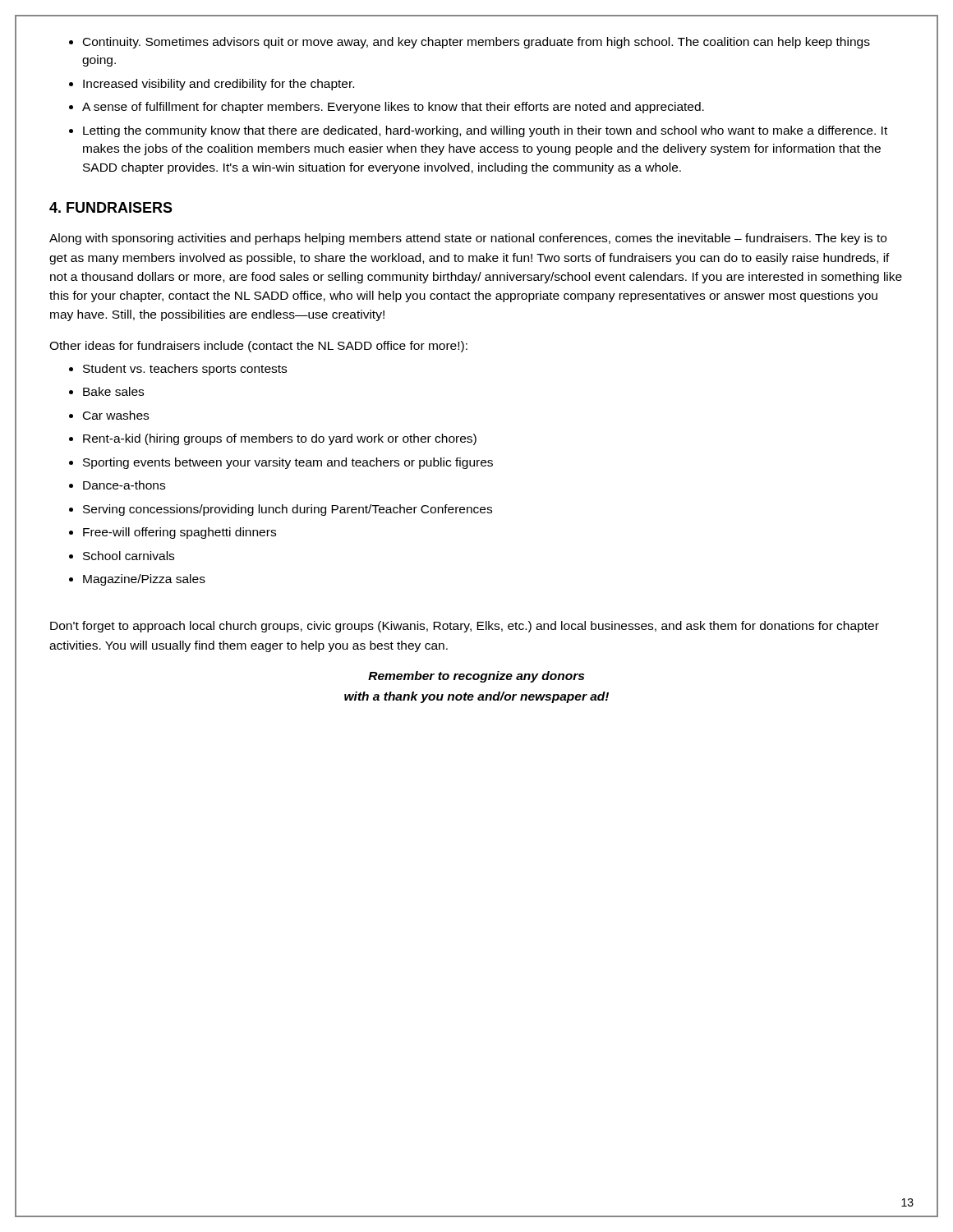Where is the passage that starts "Increased visibility and credibility"?

(x=212, y=85)
